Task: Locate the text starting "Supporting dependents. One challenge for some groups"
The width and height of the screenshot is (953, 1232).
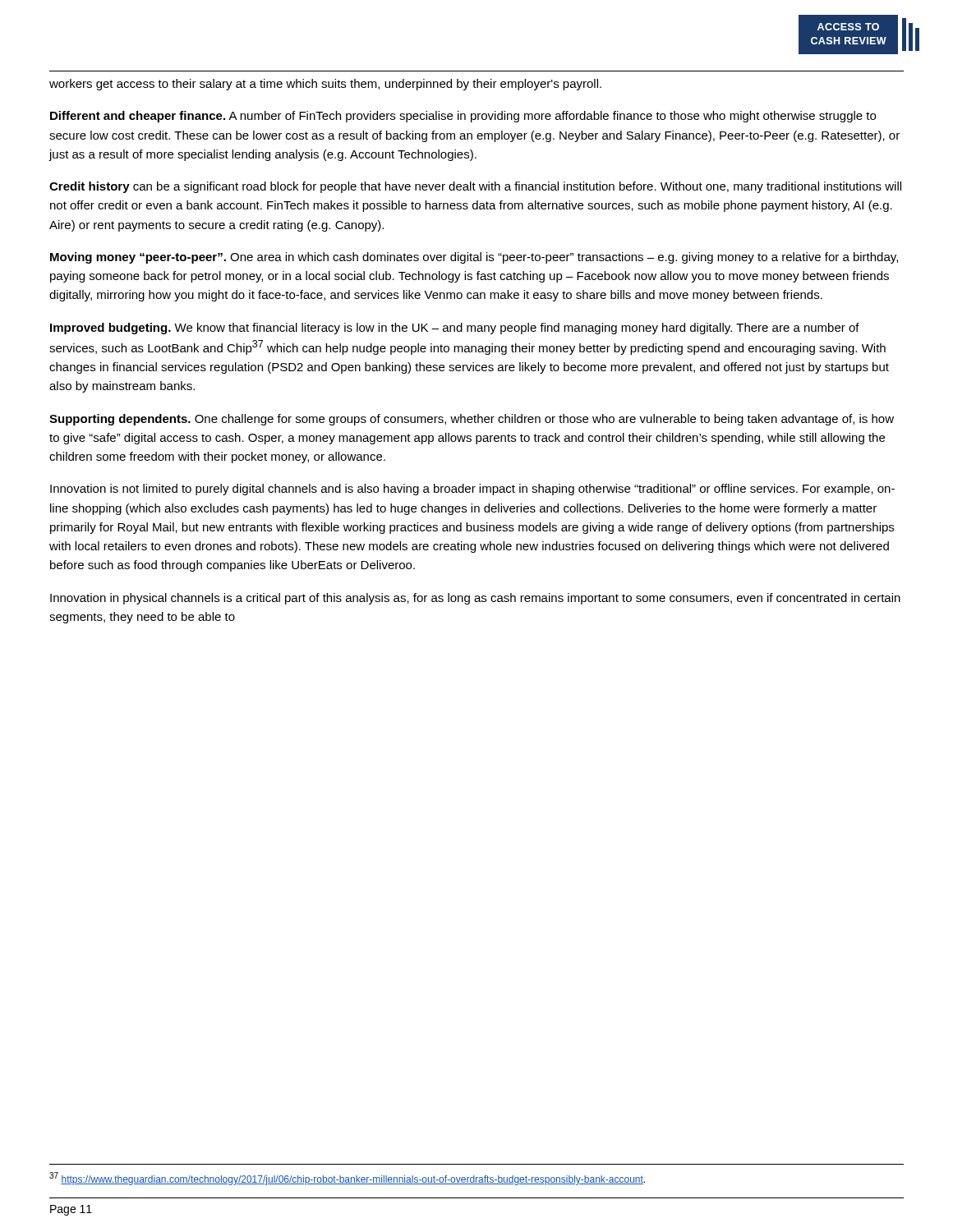Action: click(x=476, y=437)
